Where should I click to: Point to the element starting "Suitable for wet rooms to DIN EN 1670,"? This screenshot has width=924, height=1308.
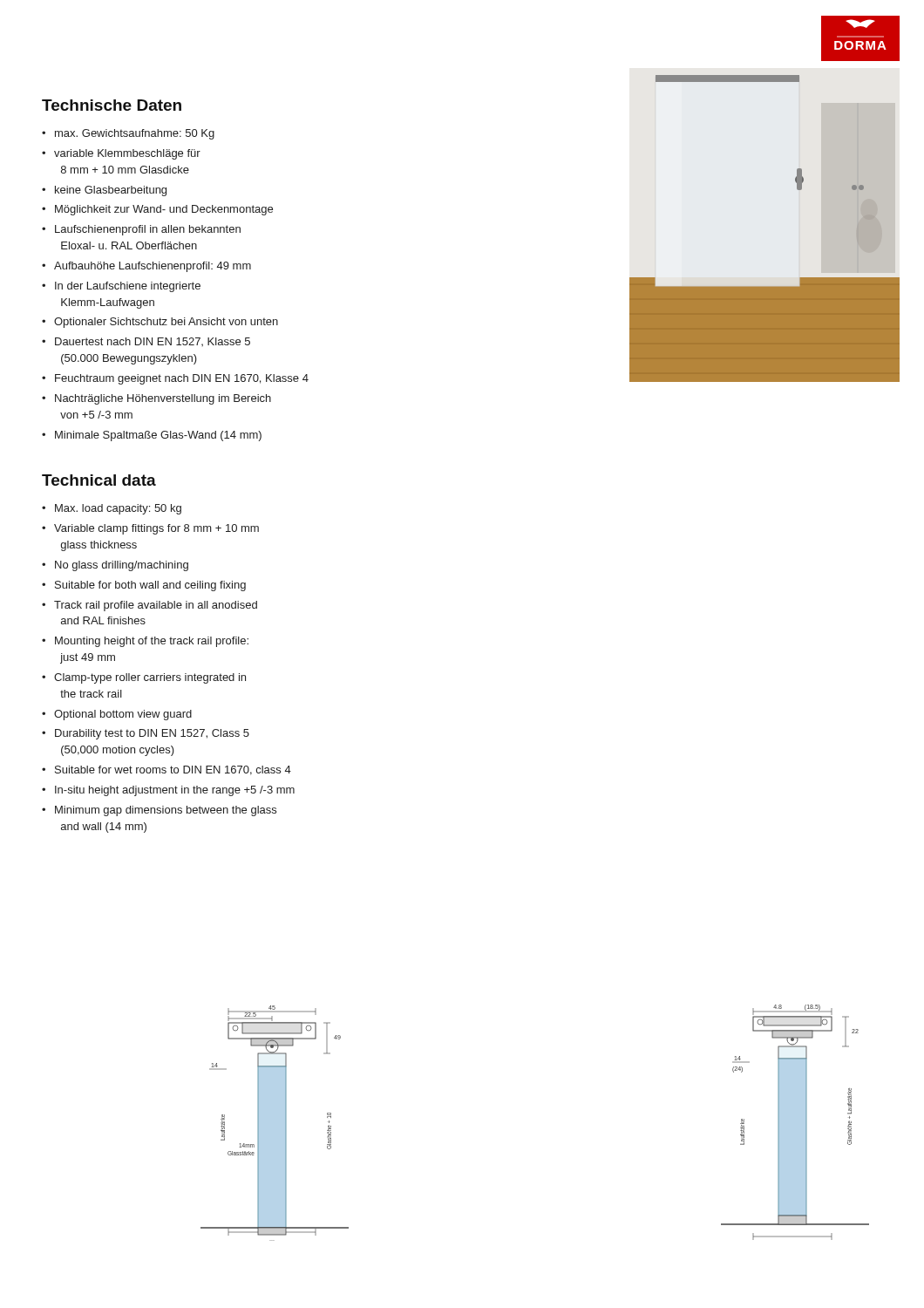click(x=172, y=770)
